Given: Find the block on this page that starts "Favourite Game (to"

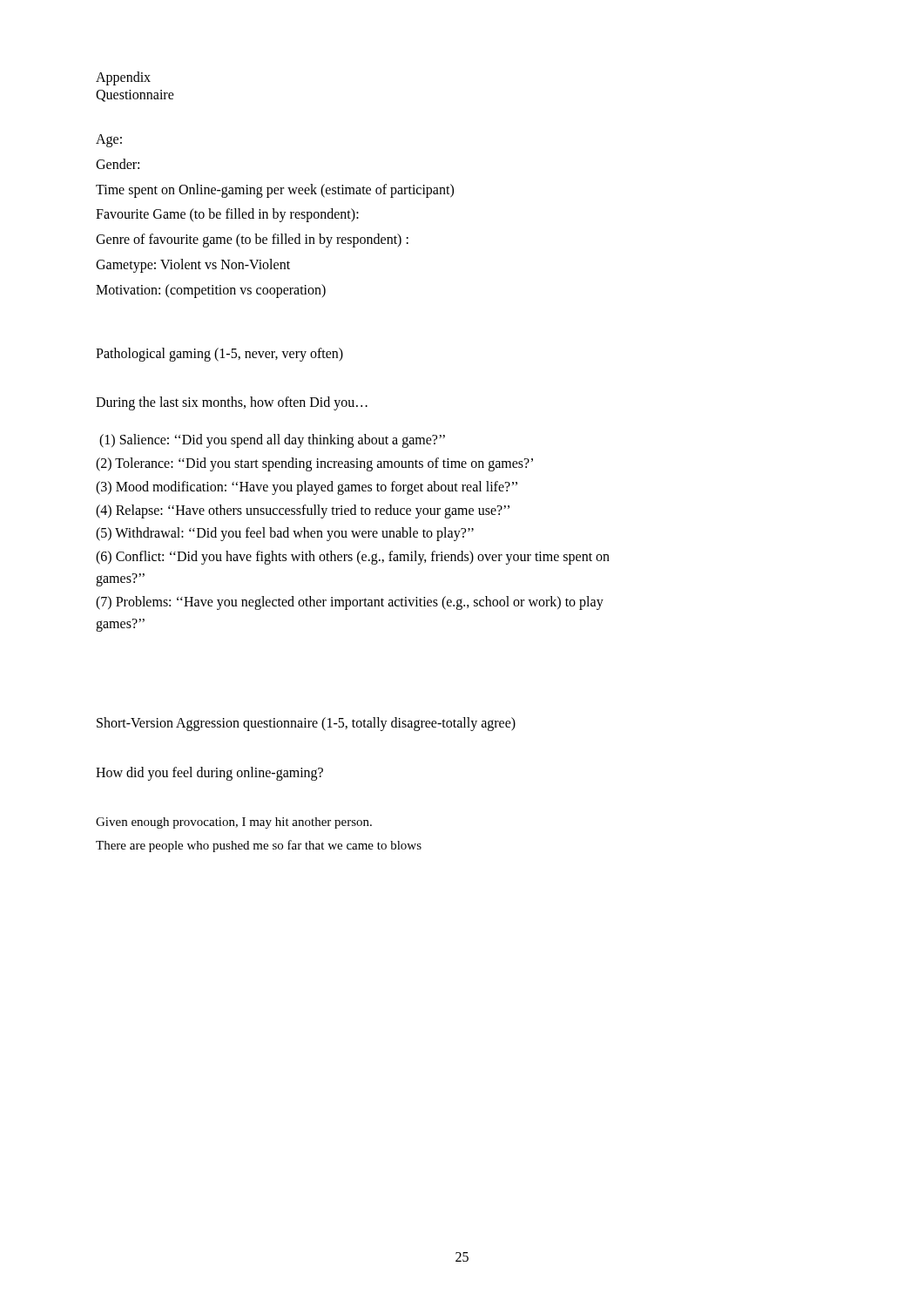Looking at the screenshot, I should [228, 214].
